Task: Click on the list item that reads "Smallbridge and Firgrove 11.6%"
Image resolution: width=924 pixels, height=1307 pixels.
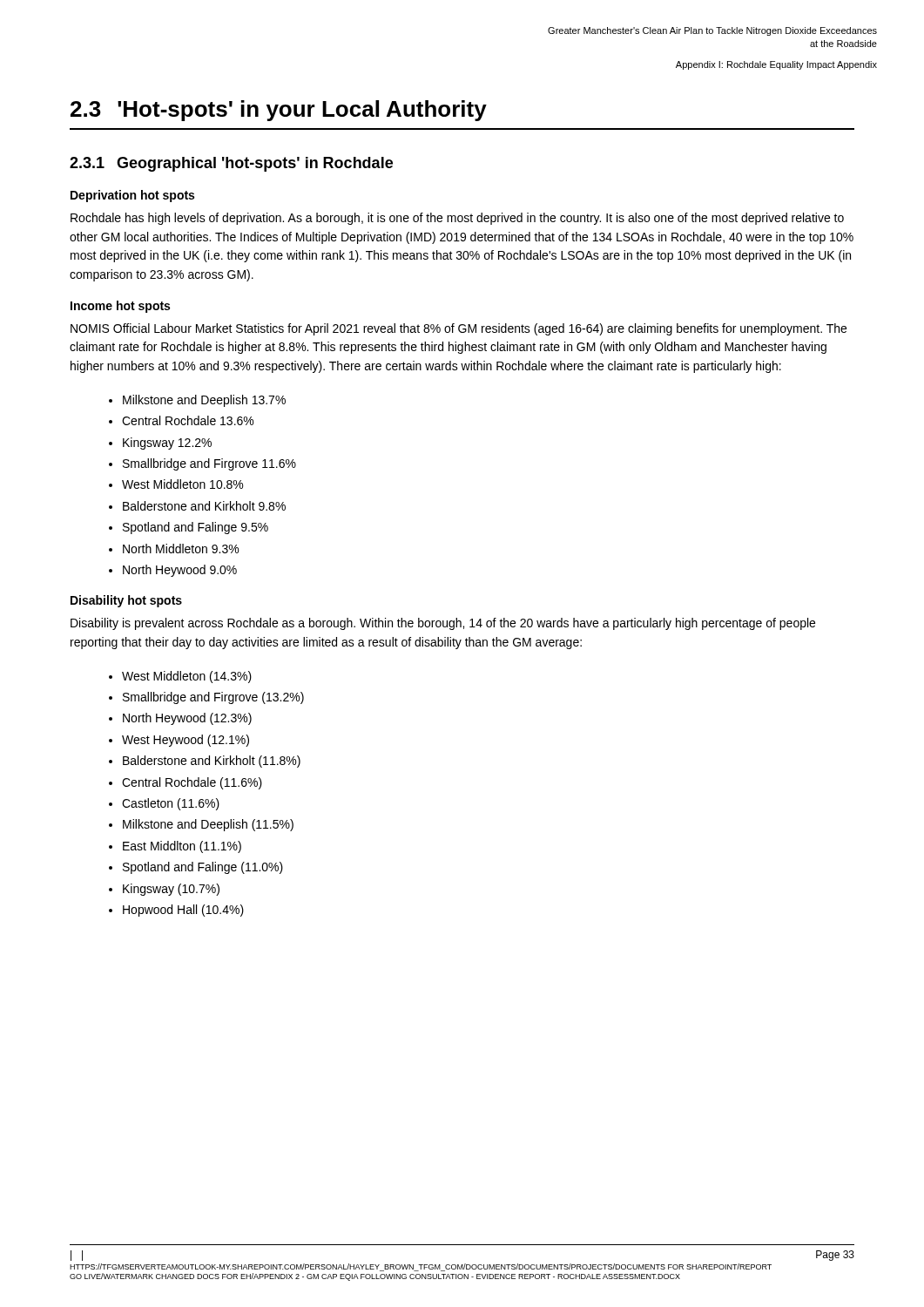Action: click(209, 464)
